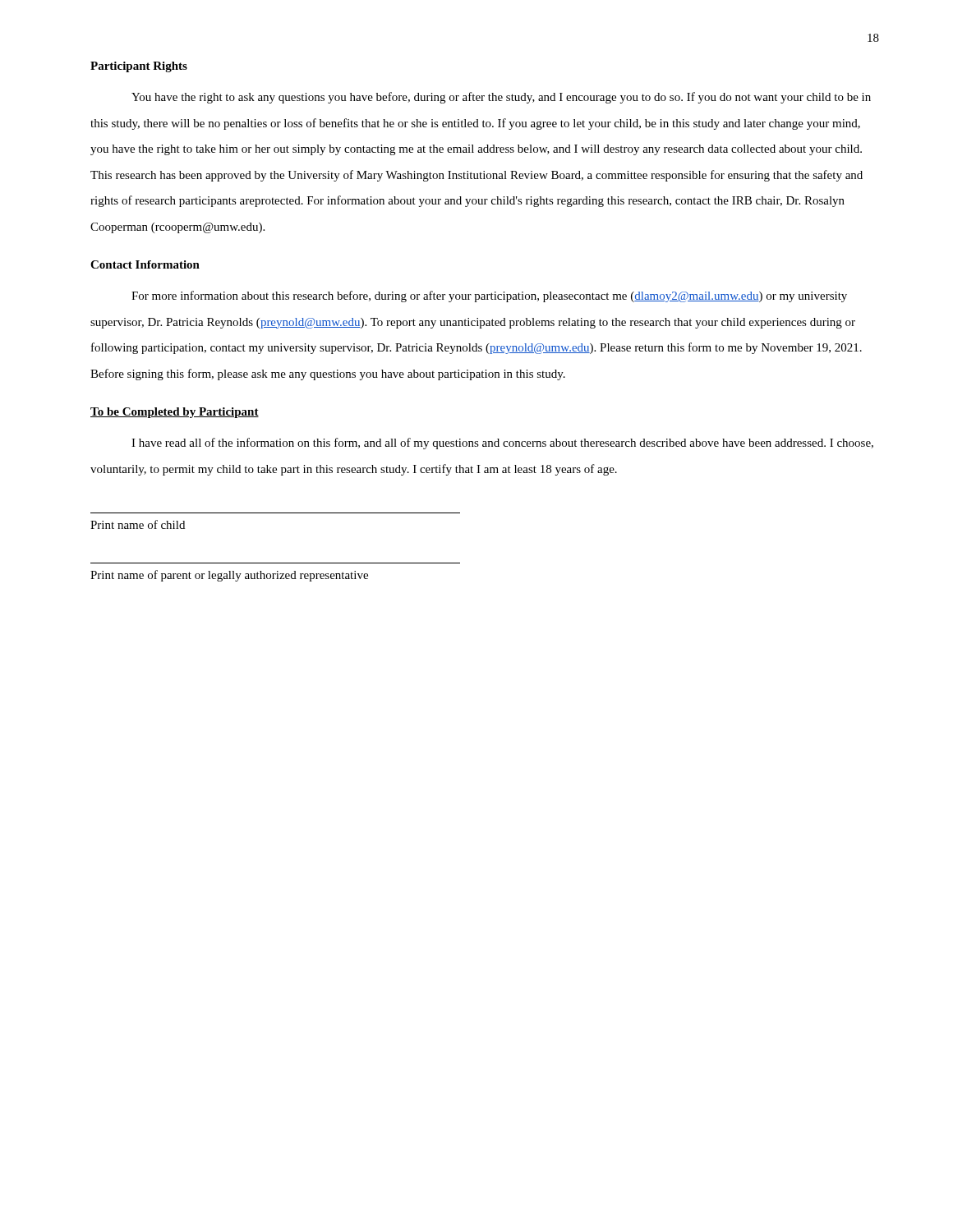Find the text starting "Print name of parent"
This screenshot has width=953, height=1232.
[229, 575]
